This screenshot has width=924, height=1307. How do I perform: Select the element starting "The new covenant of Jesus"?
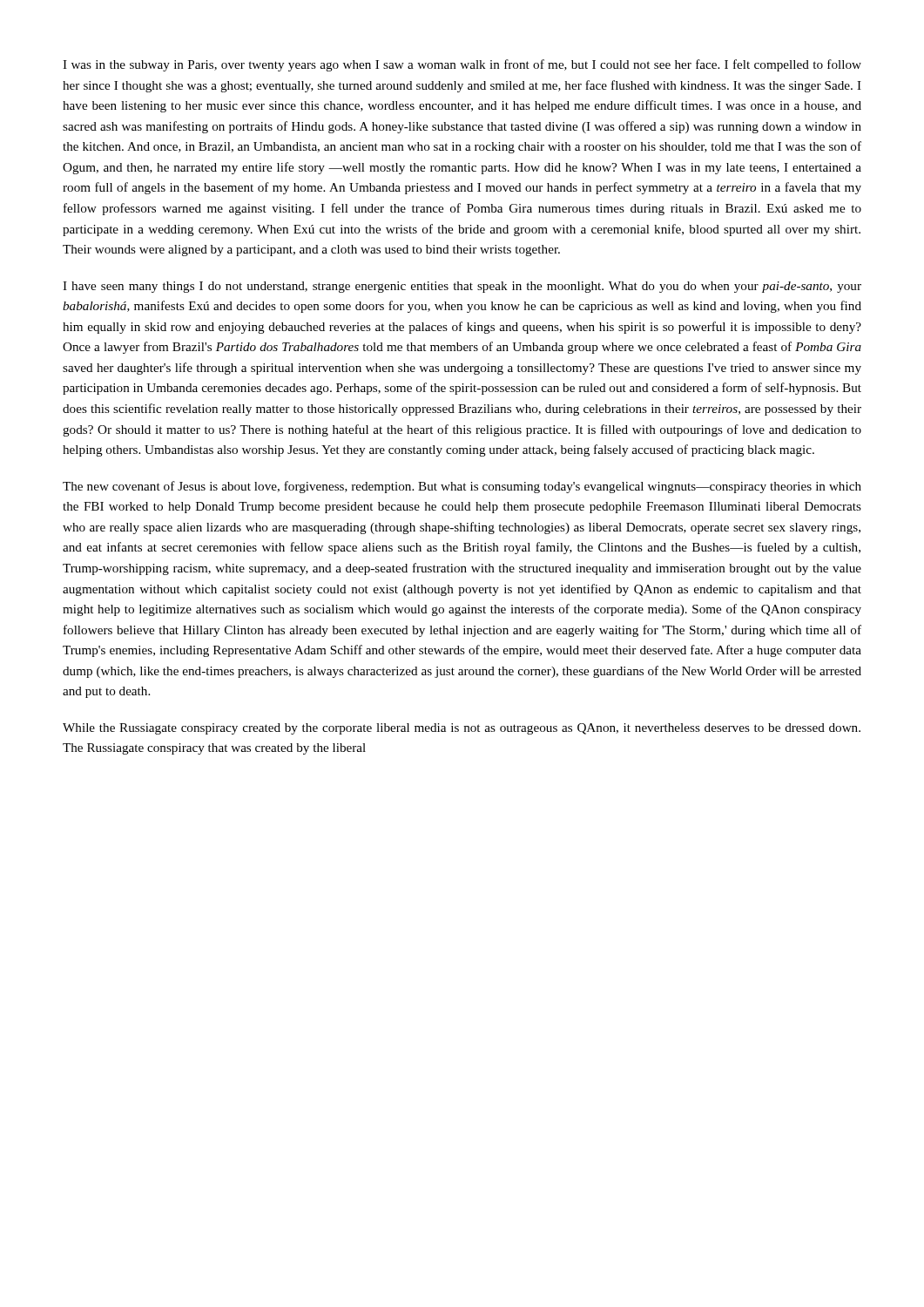[x=462, y=588]
